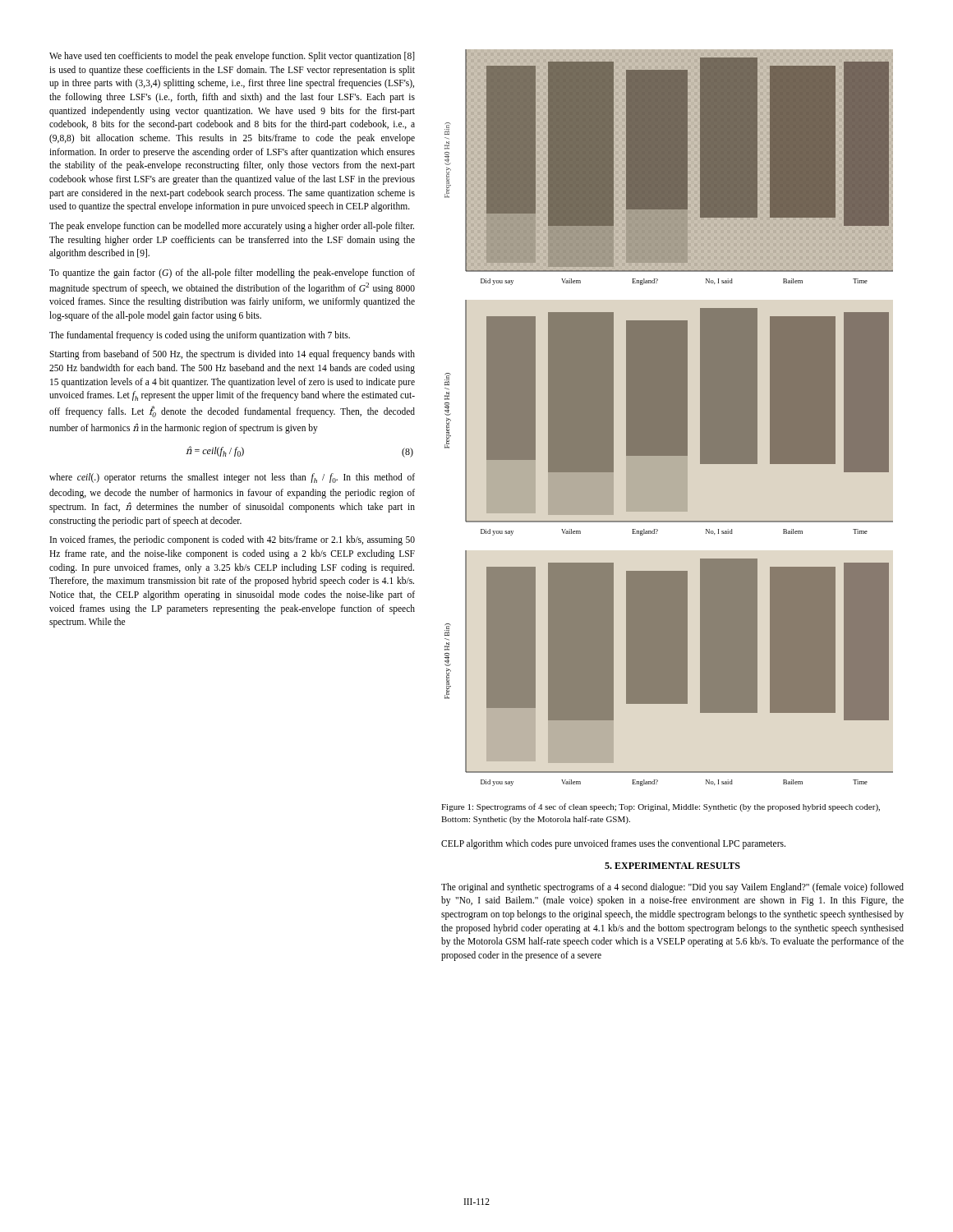Image resolution: width=953 pixels, height=1232 pixels.
Task: Where is the passage that starts "We have used"?
Action: [x=232, y=131]
